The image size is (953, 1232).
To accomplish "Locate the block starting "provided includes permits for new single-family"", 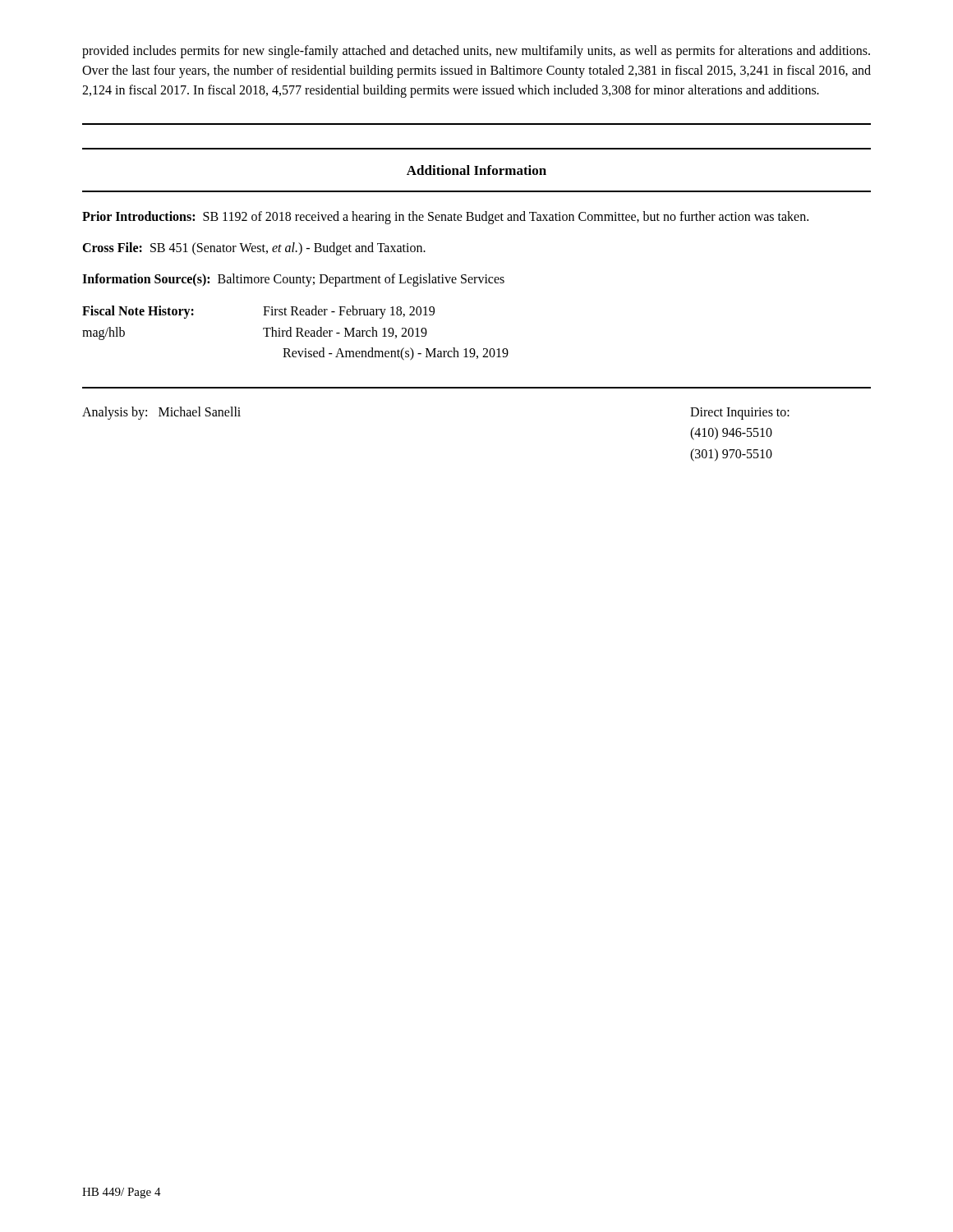I will tap(476, 70).
